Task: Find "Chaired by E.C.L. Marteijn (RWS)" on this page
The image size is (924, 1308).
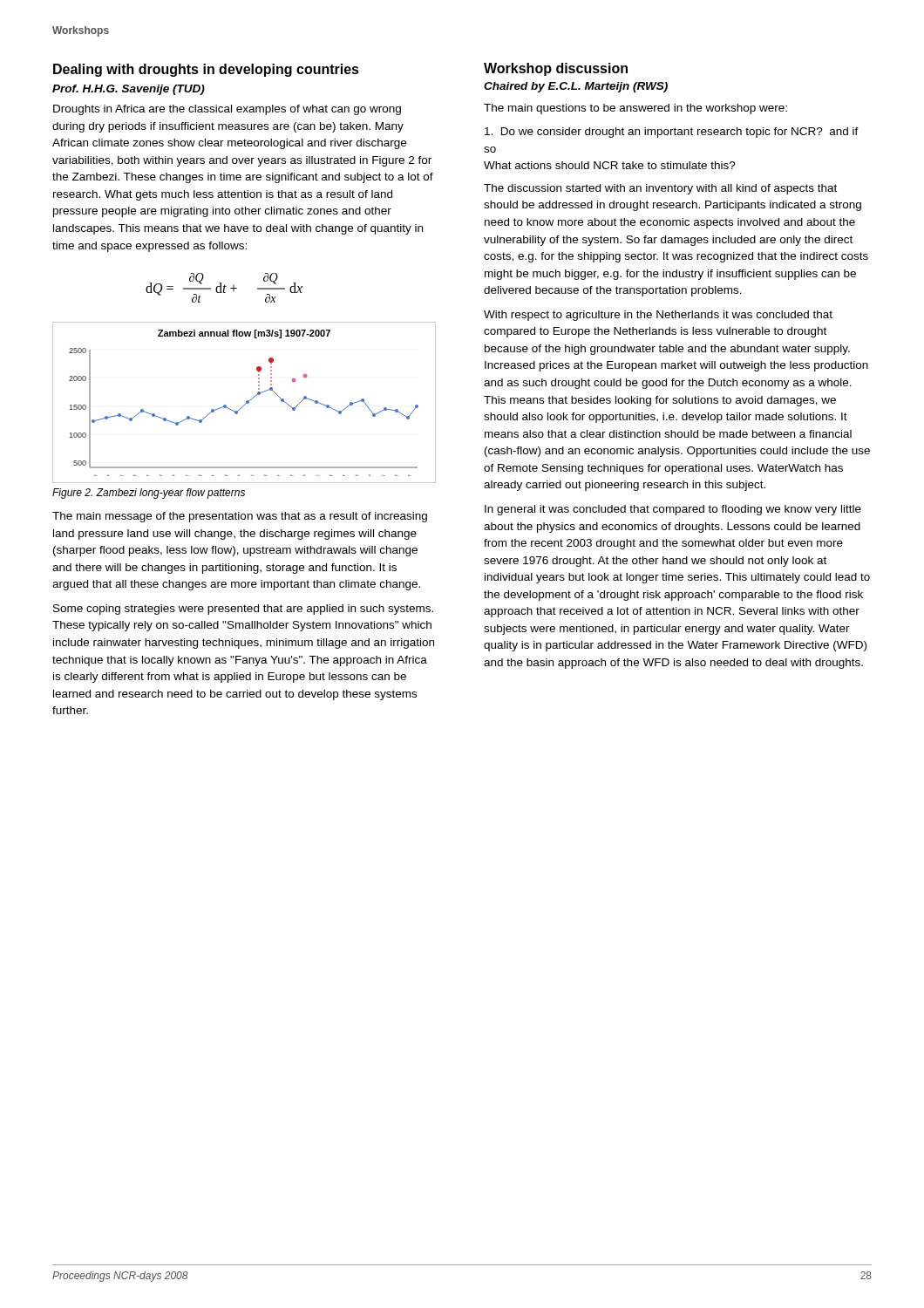Action: (678, 86)
